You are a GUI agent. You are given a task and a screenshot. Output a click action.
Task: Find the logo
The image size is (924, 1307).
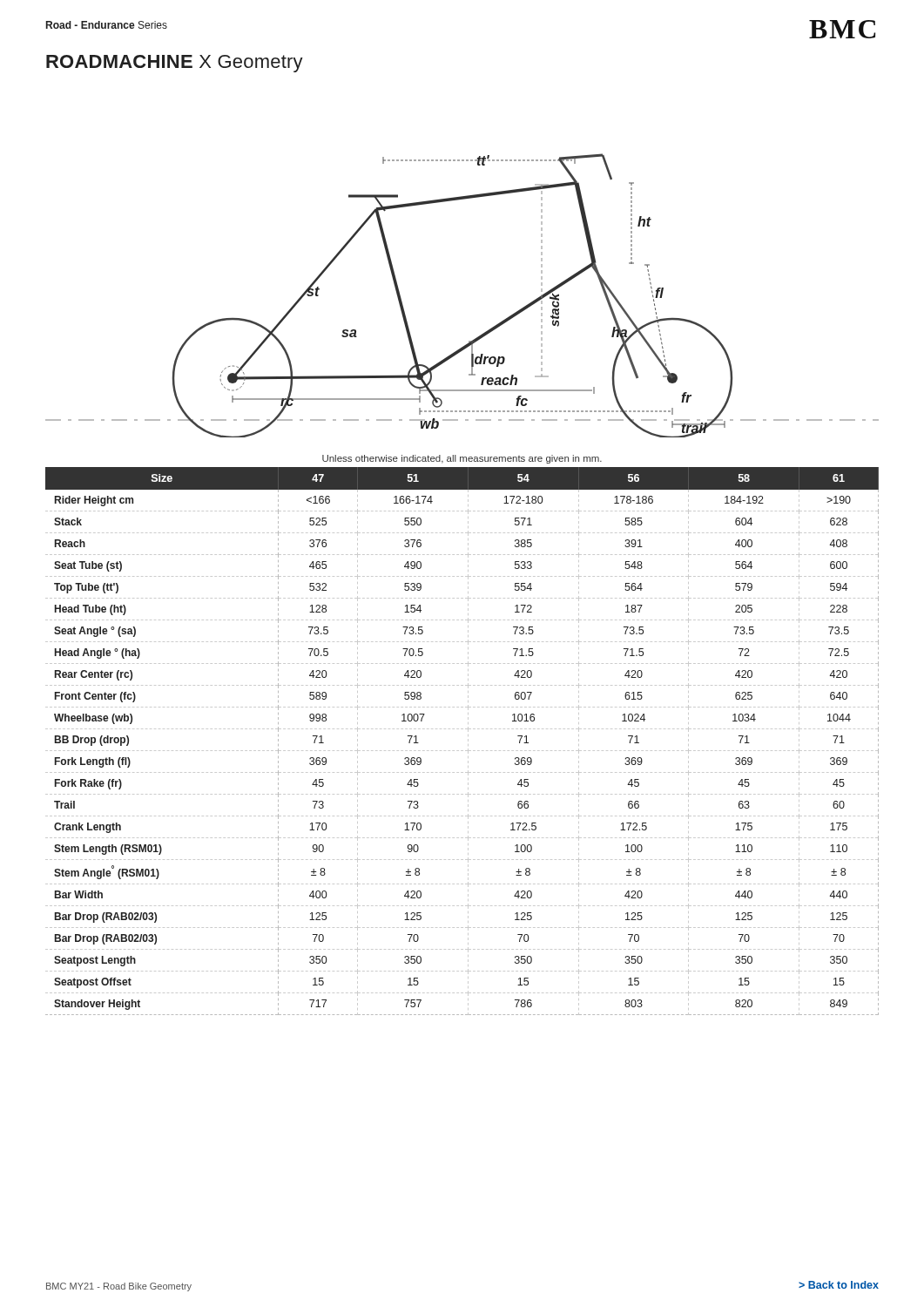tap(844, 28)
